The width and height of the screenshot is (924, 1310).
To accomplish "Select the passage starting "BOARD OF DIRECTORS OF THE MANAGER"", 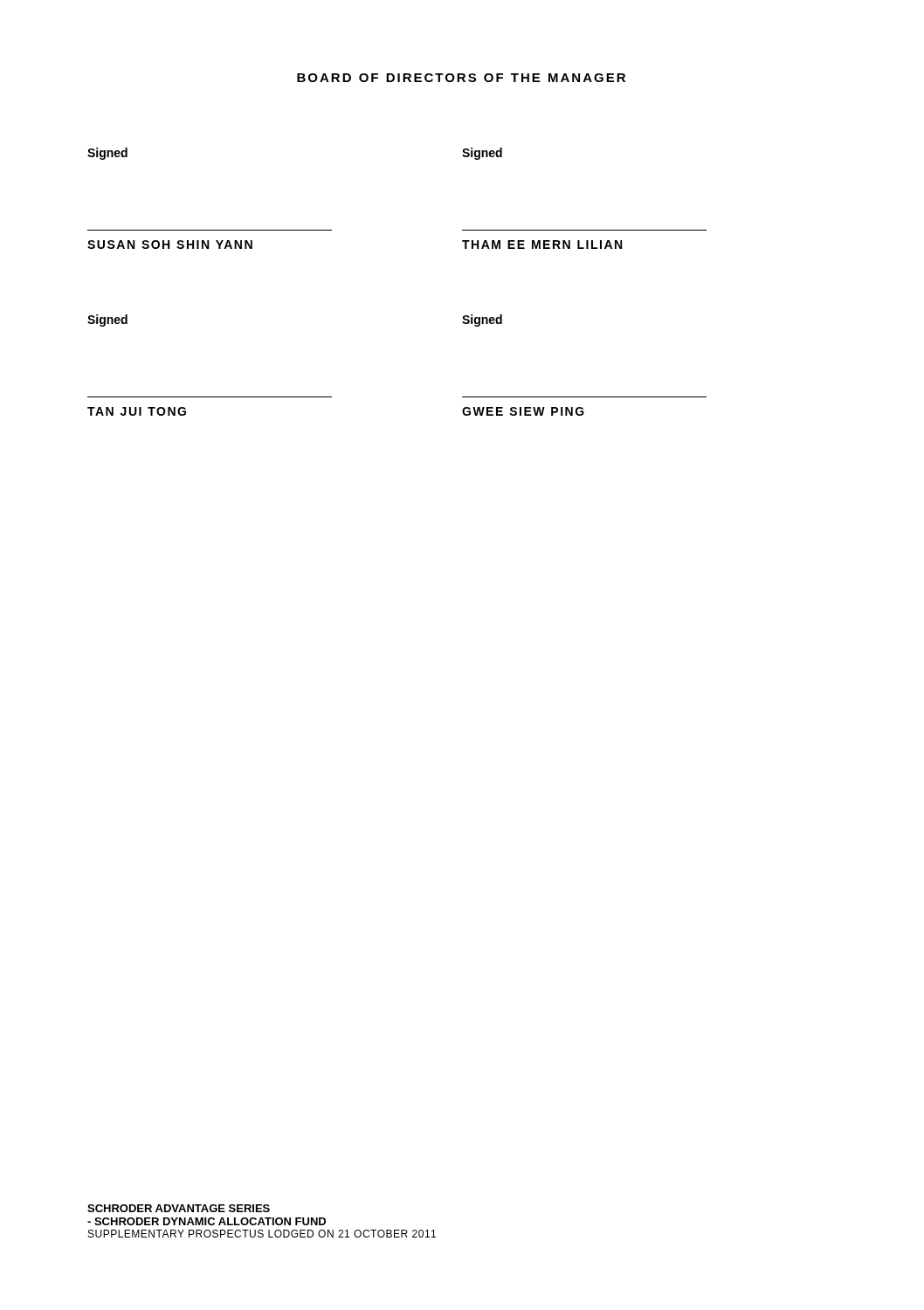I will (x=462, y=77).
